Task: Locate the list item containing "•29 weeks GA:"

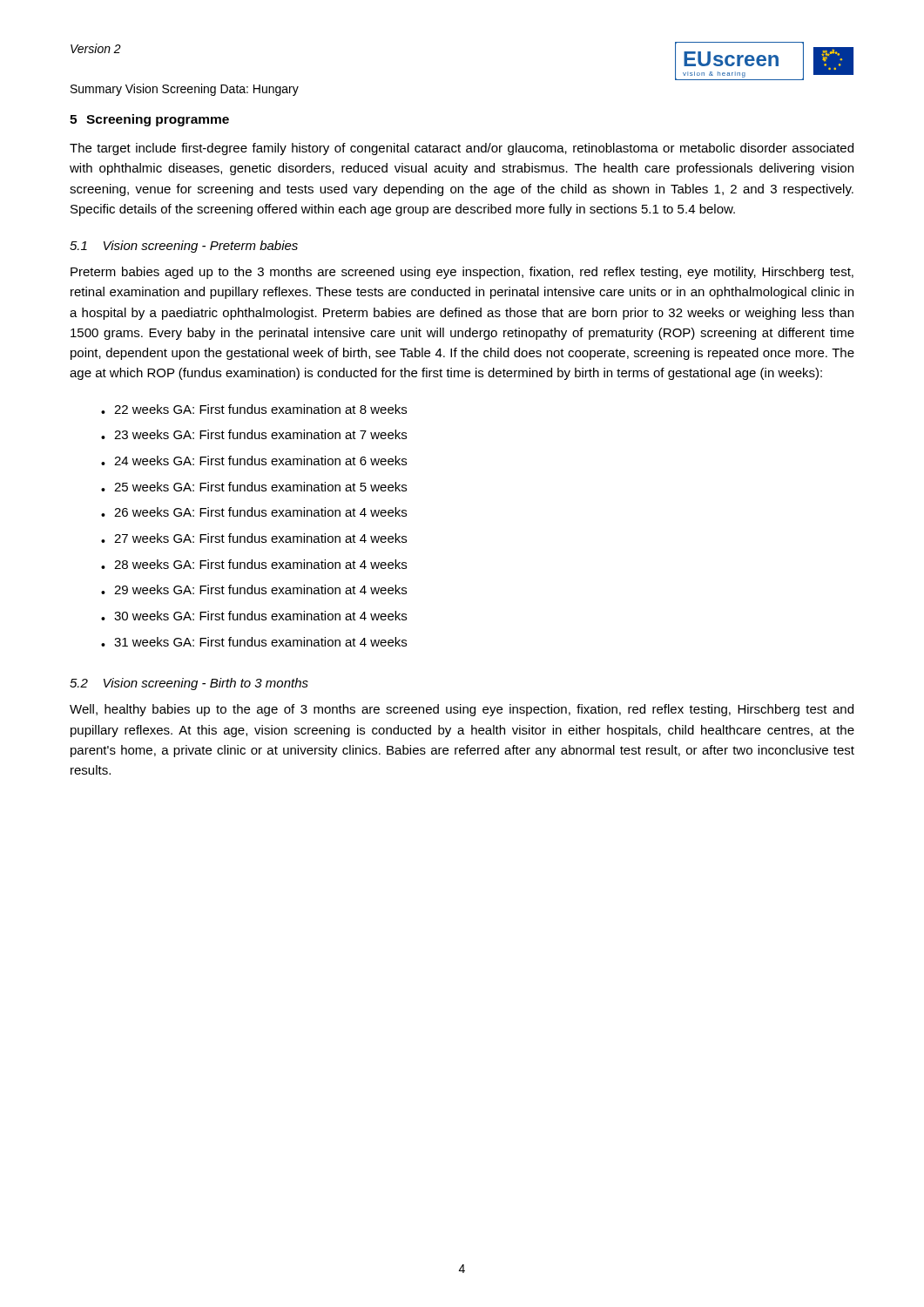Action: pyautogui.click(x=254, y=591)
